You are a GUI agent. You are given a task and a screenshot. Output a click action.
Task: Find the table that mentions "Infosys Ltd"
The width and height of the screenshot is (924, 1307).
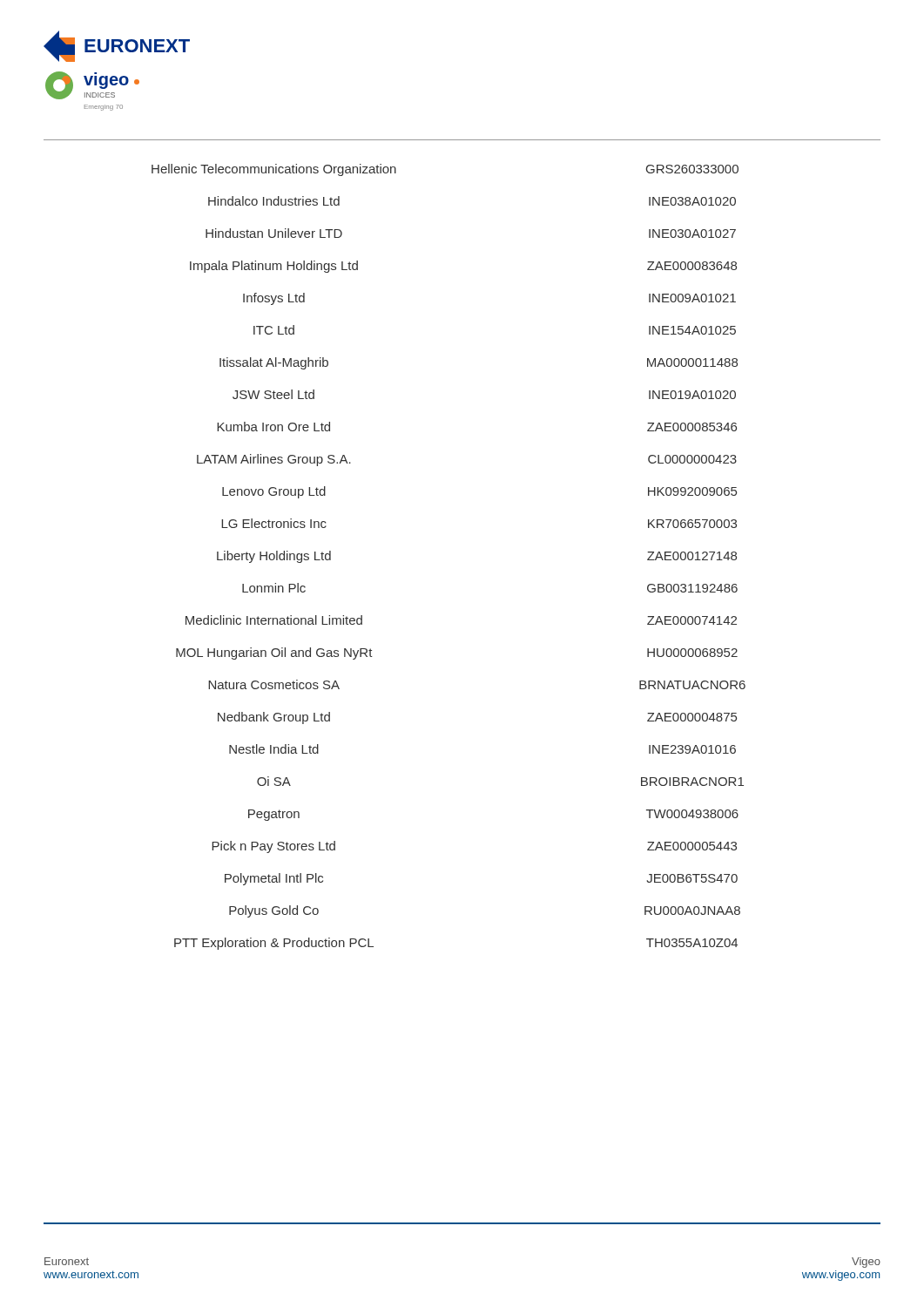coord(462,682)
